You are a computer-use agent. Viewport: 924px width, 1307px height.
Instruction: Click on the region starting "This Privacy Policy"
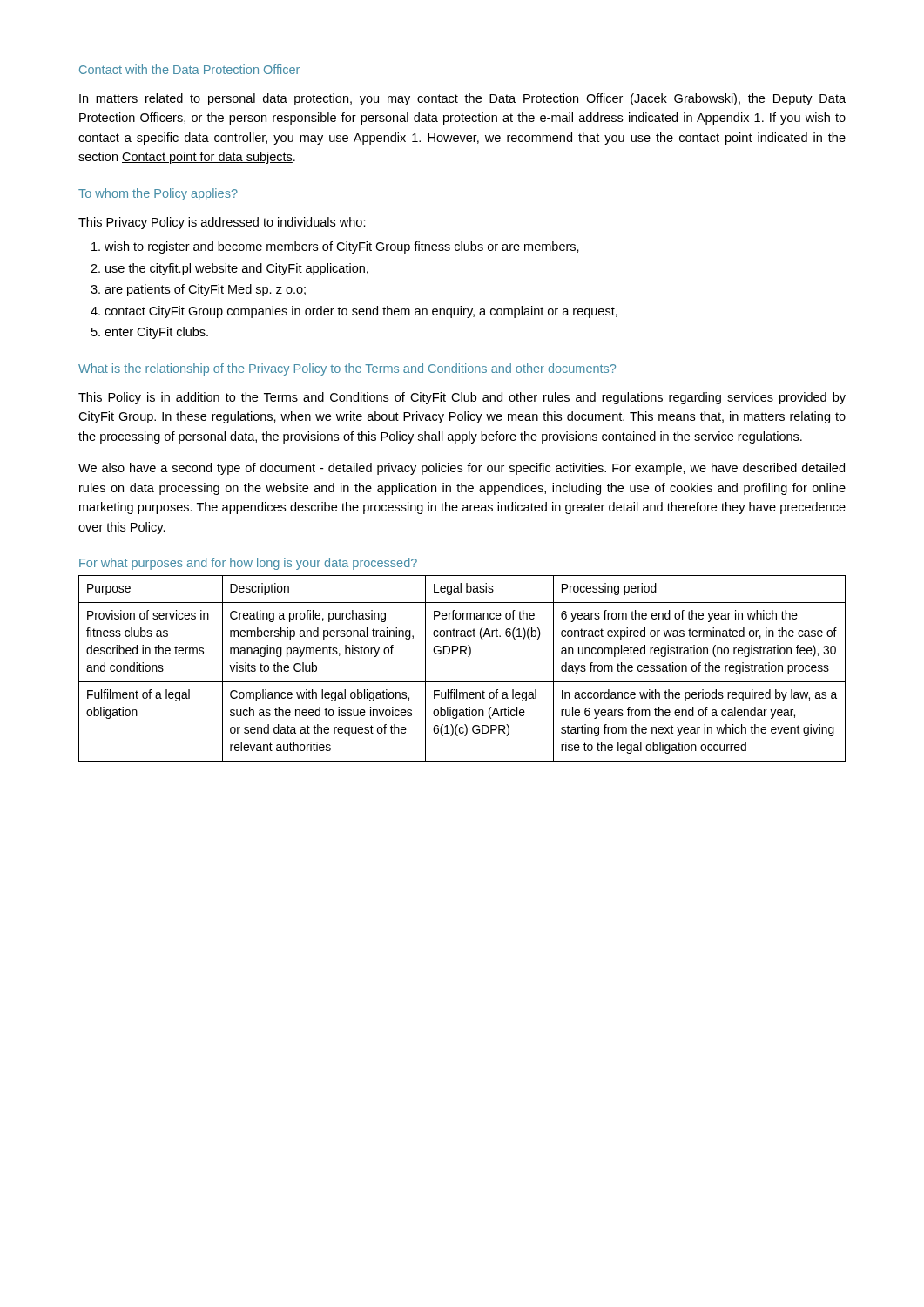click(x=222, y=223)
